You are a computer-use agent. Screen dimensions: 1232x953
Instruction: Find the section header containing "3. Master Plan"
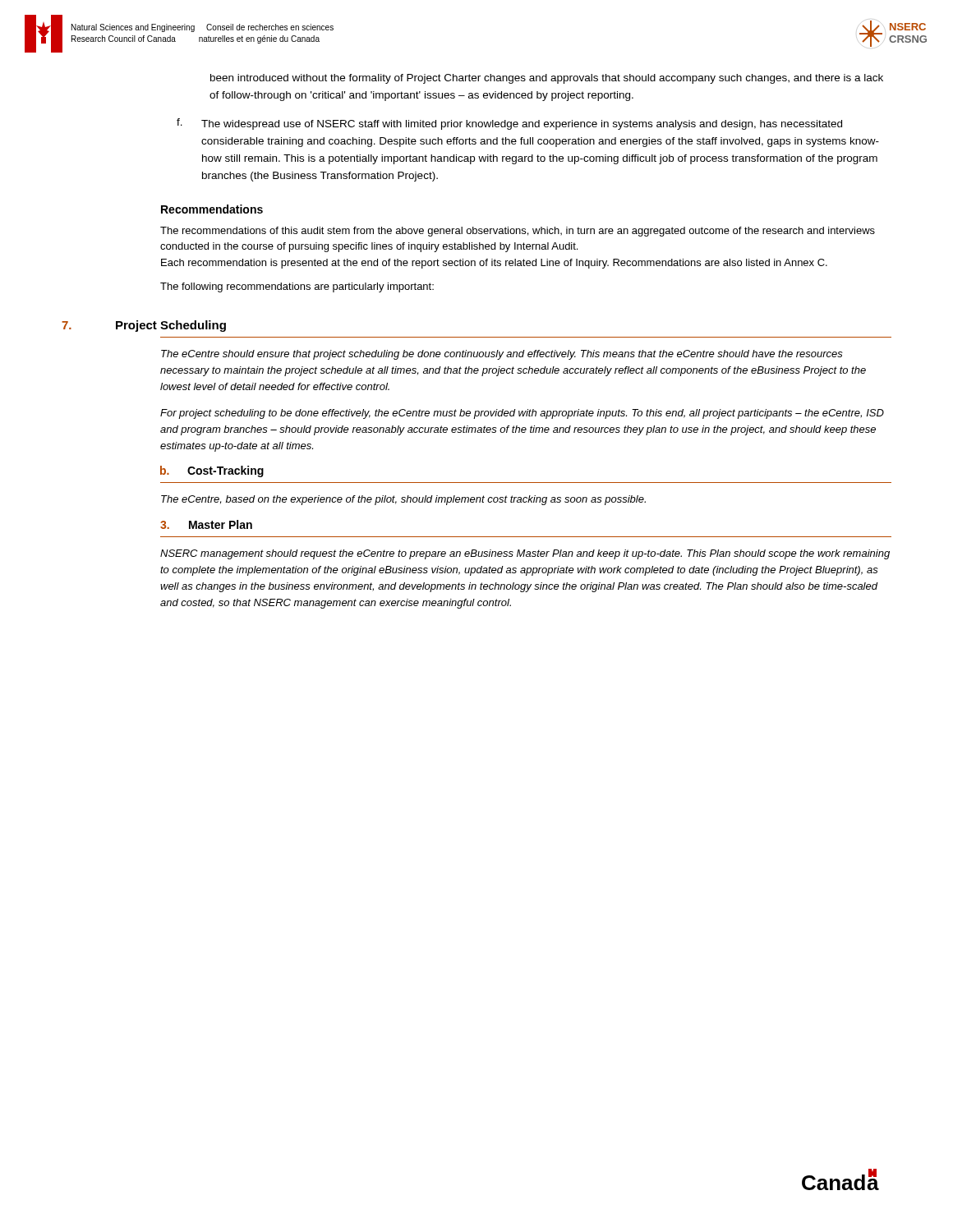click(526, 527)
